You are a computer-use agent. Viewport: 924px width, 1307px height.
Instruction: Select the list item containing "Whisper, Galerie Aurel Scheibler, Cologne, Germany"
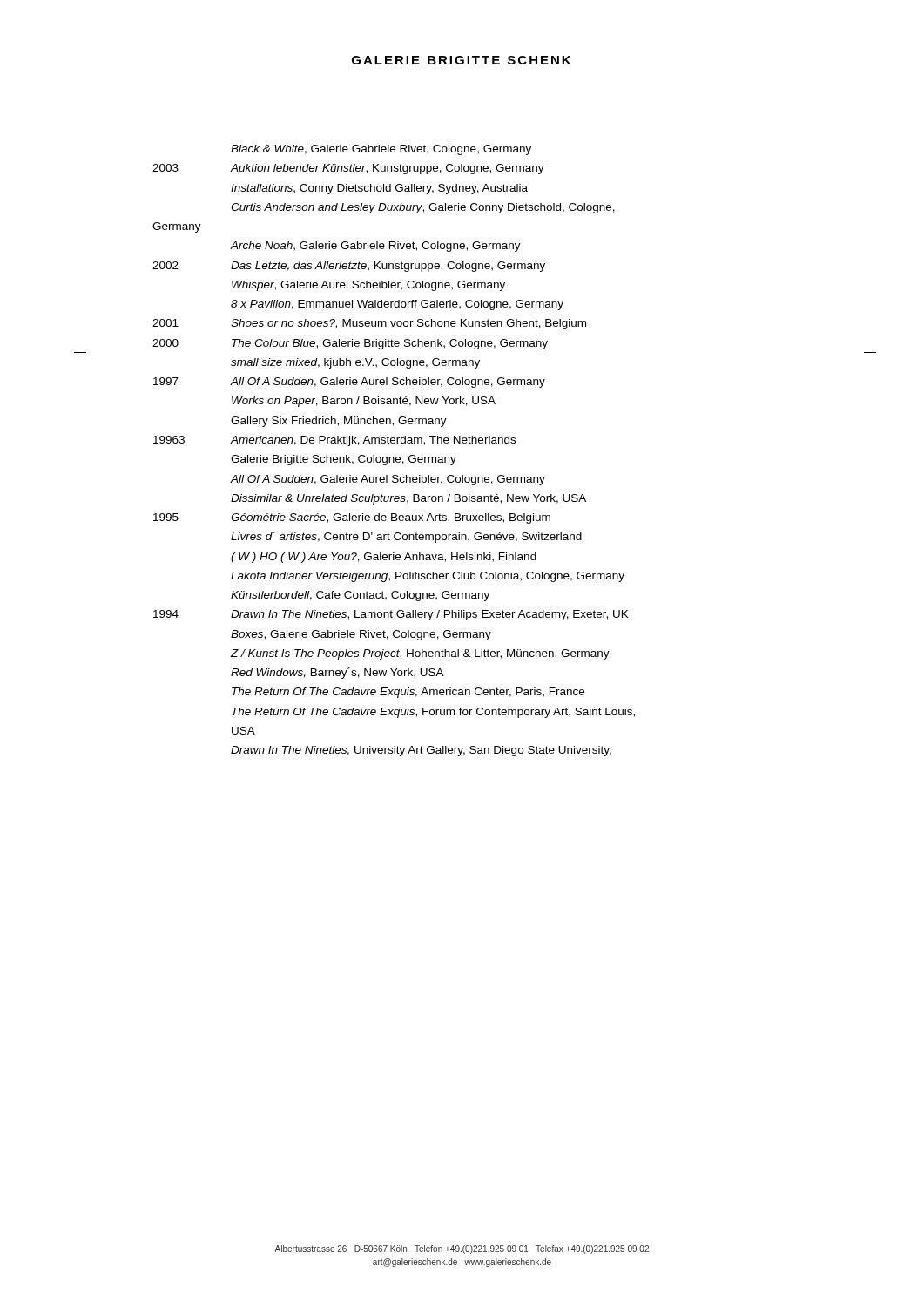pos(503,285)
